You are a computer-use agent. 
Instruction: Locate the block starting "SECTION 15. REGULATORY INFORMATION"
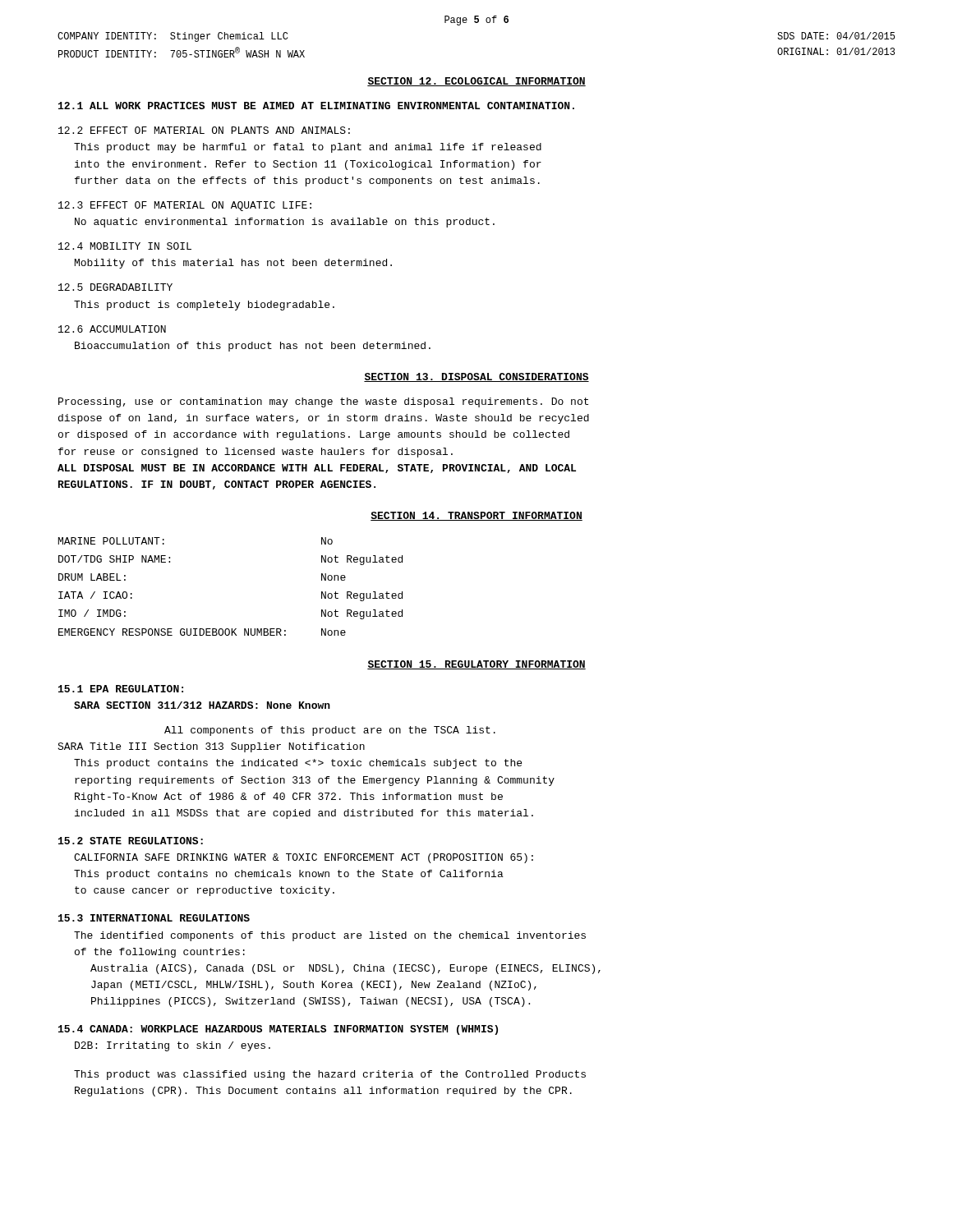click(x=476, y=665)
